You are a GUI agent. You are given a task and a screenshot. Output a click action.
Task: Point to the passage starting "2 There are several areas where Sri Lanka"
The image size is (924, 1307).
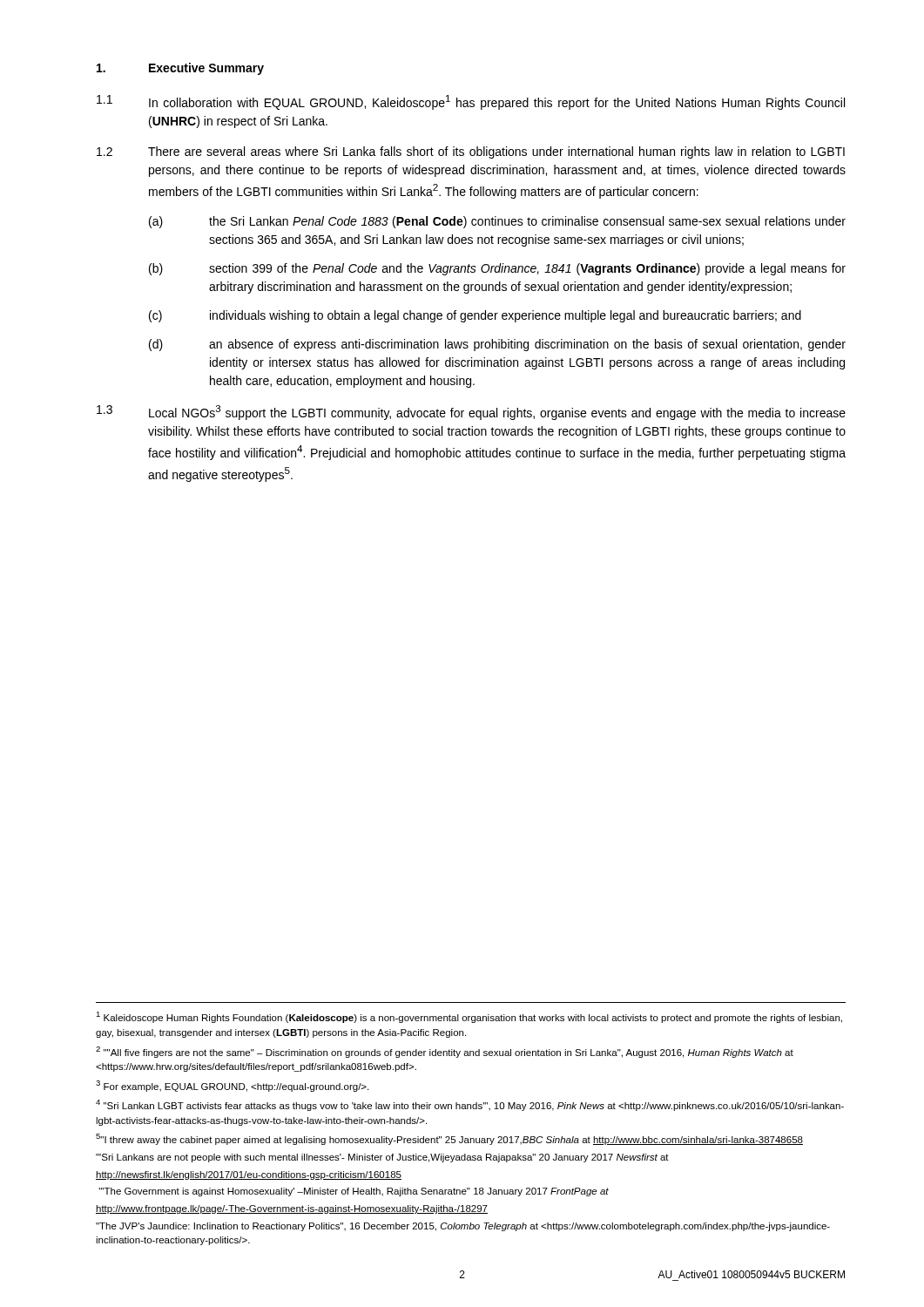[471, 172]
